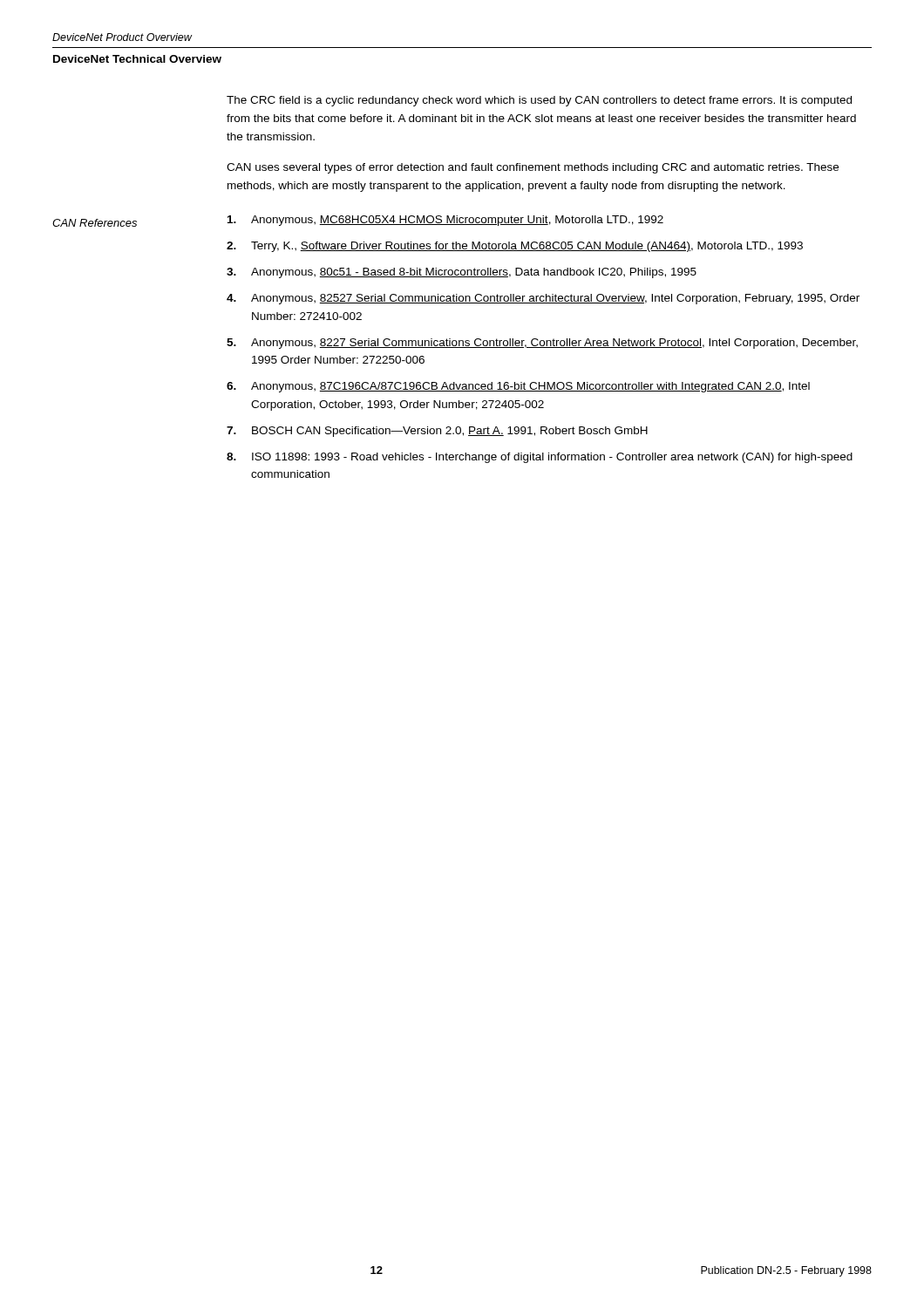The width and height of the screenshot is (924, 1308).
Task: Select the passage starting "4. Anonymous, 82527 Serial Communication Controller architectural Overview,"
Action: (x=549, y=308)
